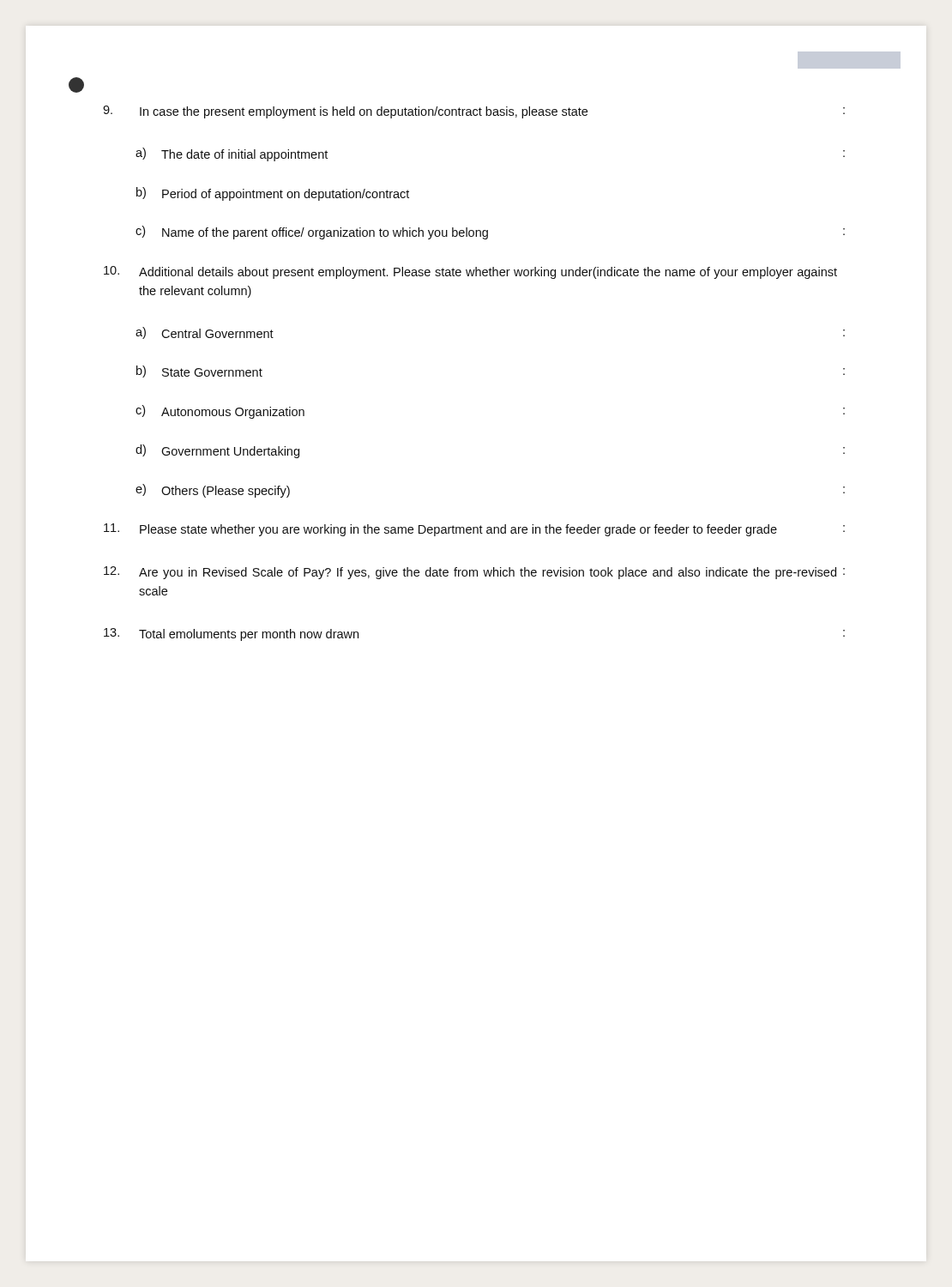This screenshot has height=1287, width=952.
Task: Select the text block starting "13. Total emoluments"
Action: tap(250, 634)
